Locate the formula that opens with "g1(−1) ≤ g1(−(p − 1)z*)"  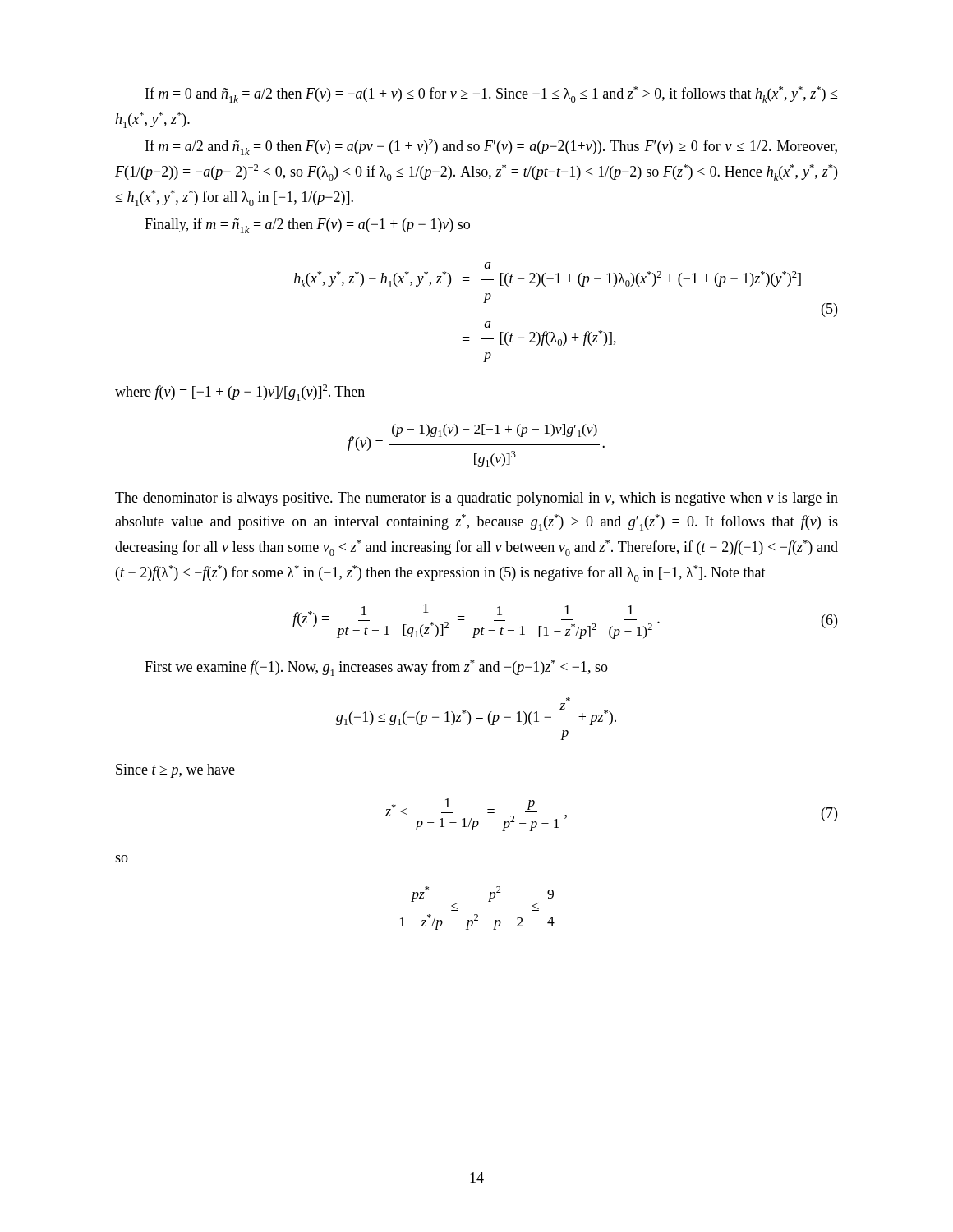coord(476,719)
